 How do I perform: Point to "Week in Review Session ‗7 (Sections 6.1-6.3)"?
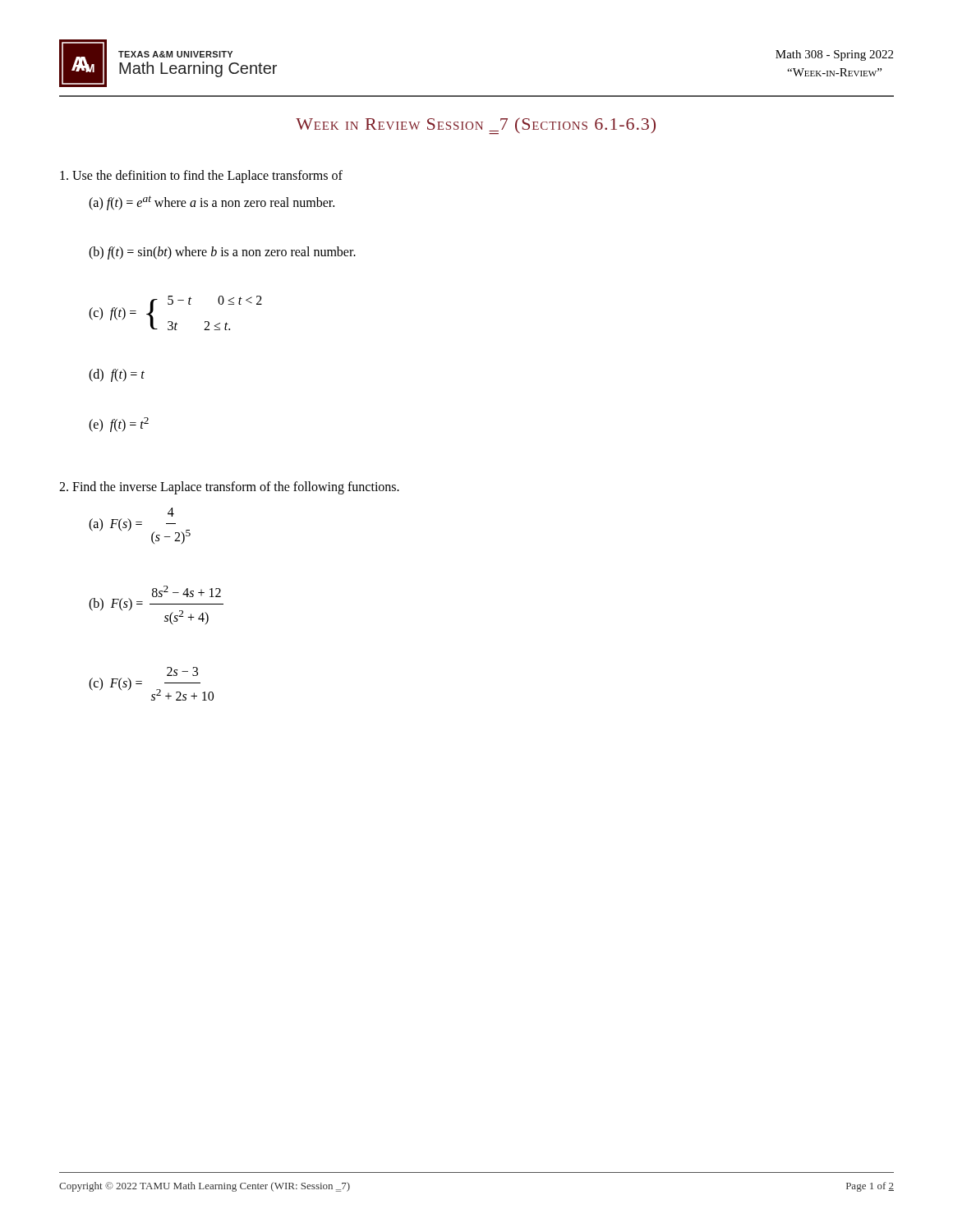[476, 124]
